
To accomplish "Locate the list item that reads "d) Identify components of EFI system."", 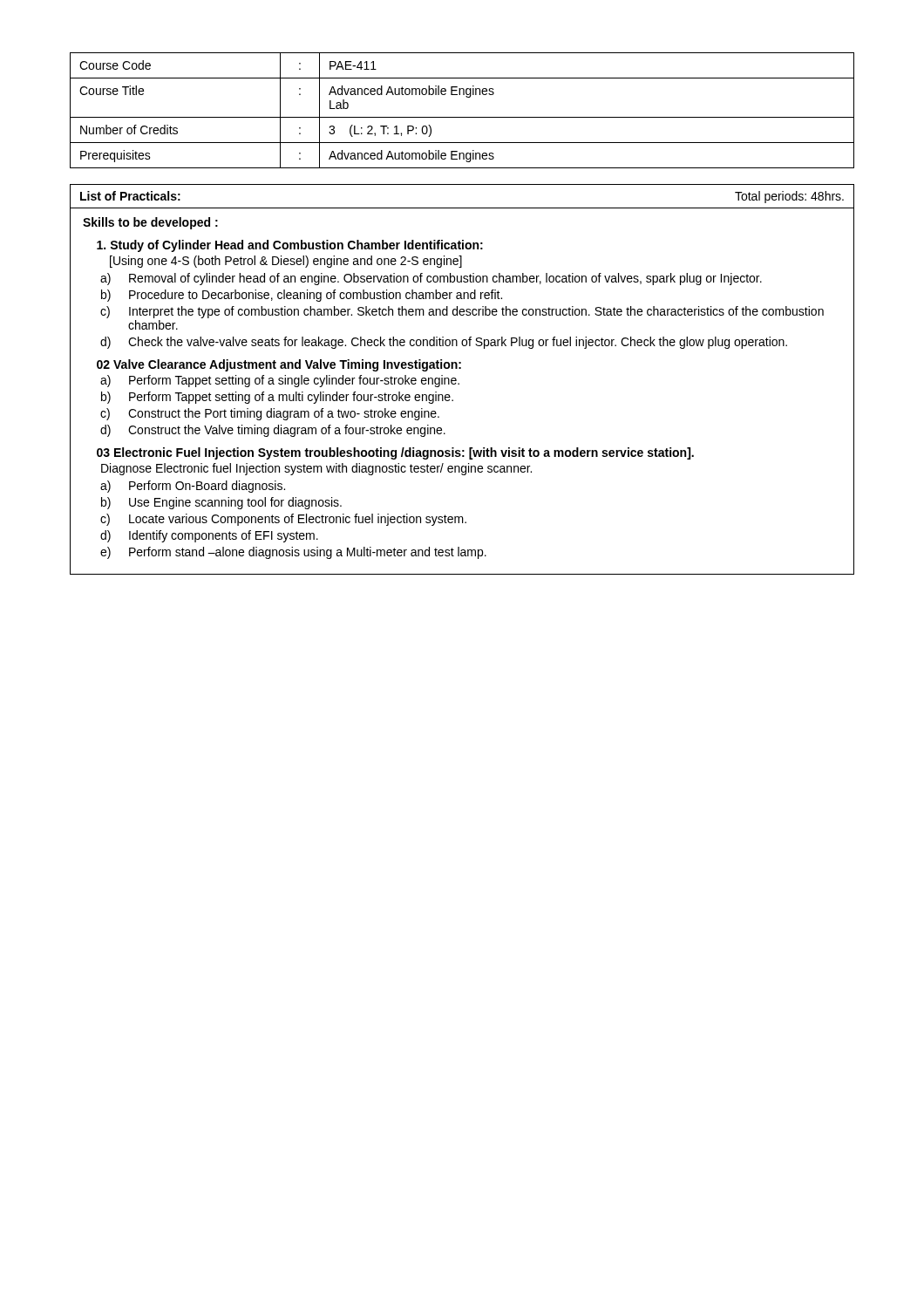I will (x=209, y=536).
